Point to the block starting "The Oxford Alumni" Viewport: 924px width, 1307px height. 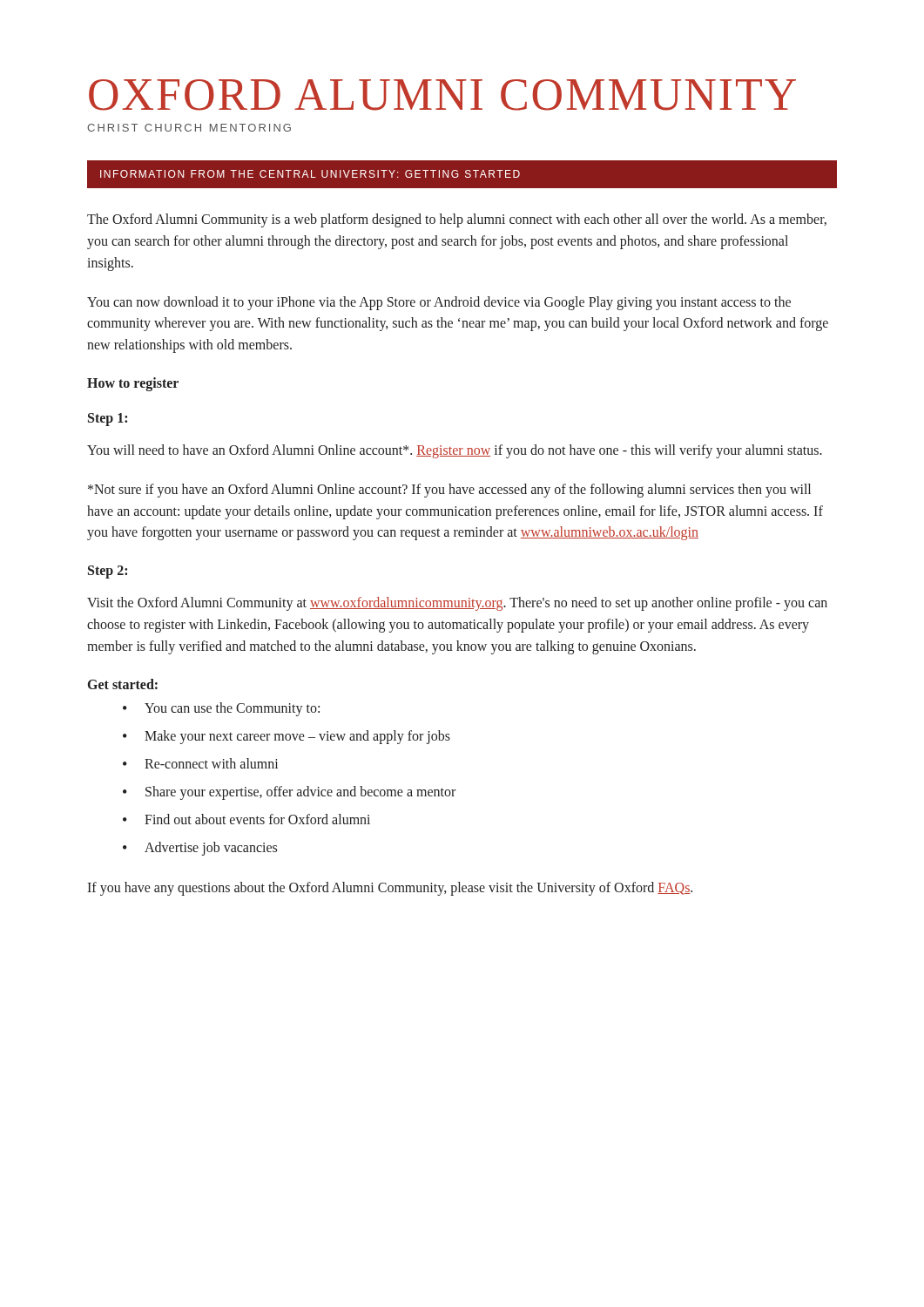(462, 242)
